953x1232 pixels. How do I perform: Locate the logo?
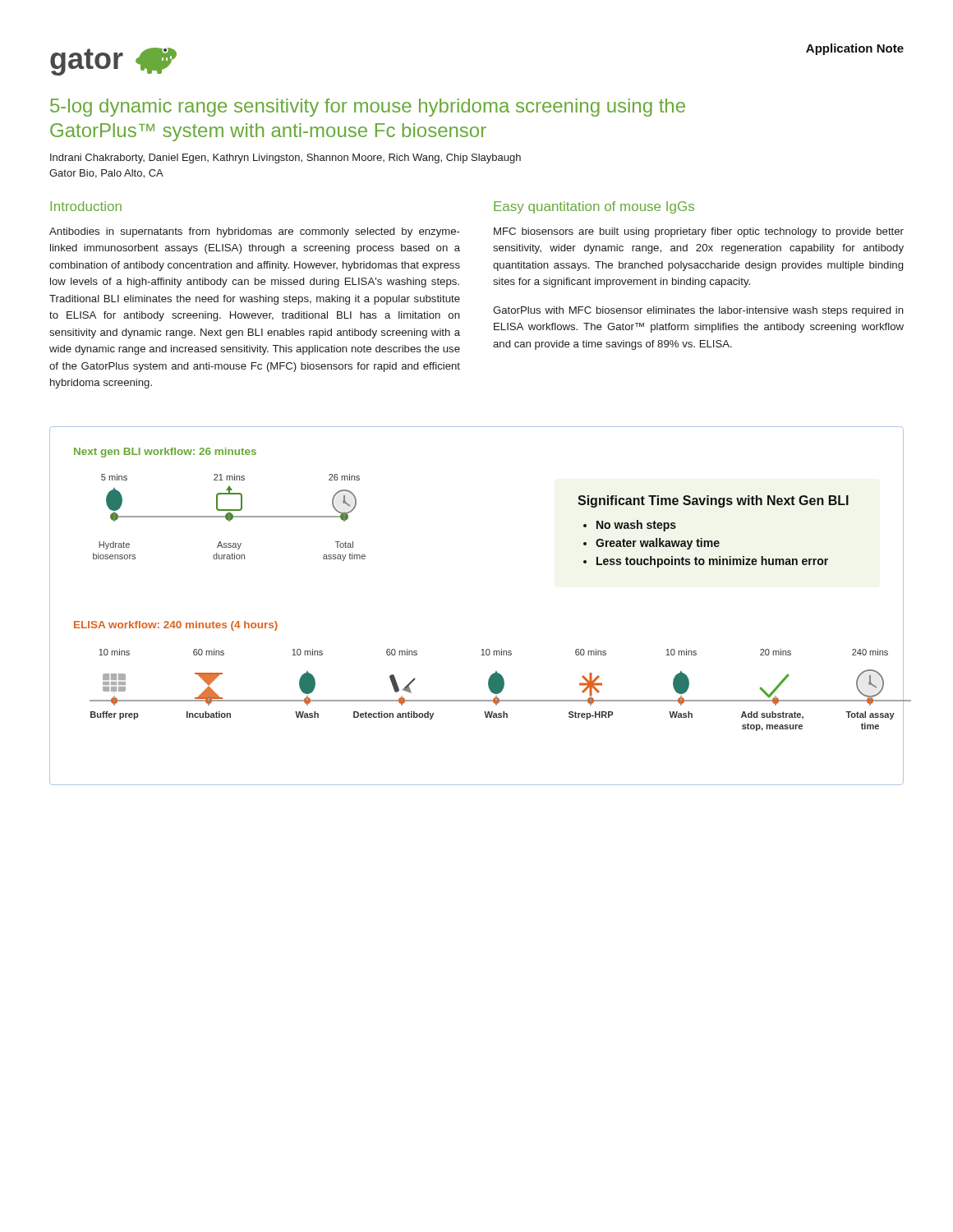tap(115, 59)
